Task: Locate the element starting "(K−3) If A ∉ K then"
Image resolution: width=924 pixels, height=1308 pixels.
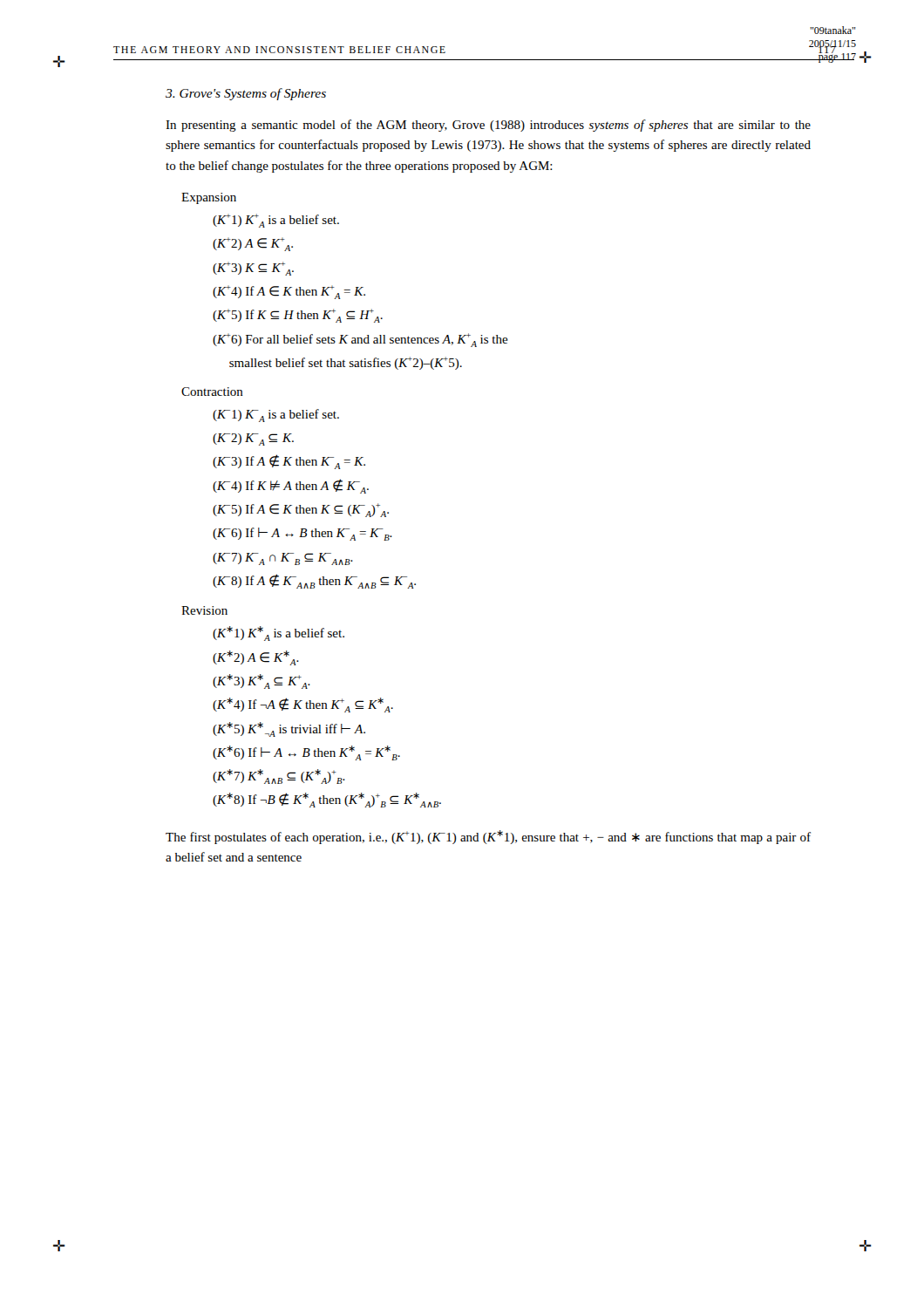Action: click(x=289, y=462)
